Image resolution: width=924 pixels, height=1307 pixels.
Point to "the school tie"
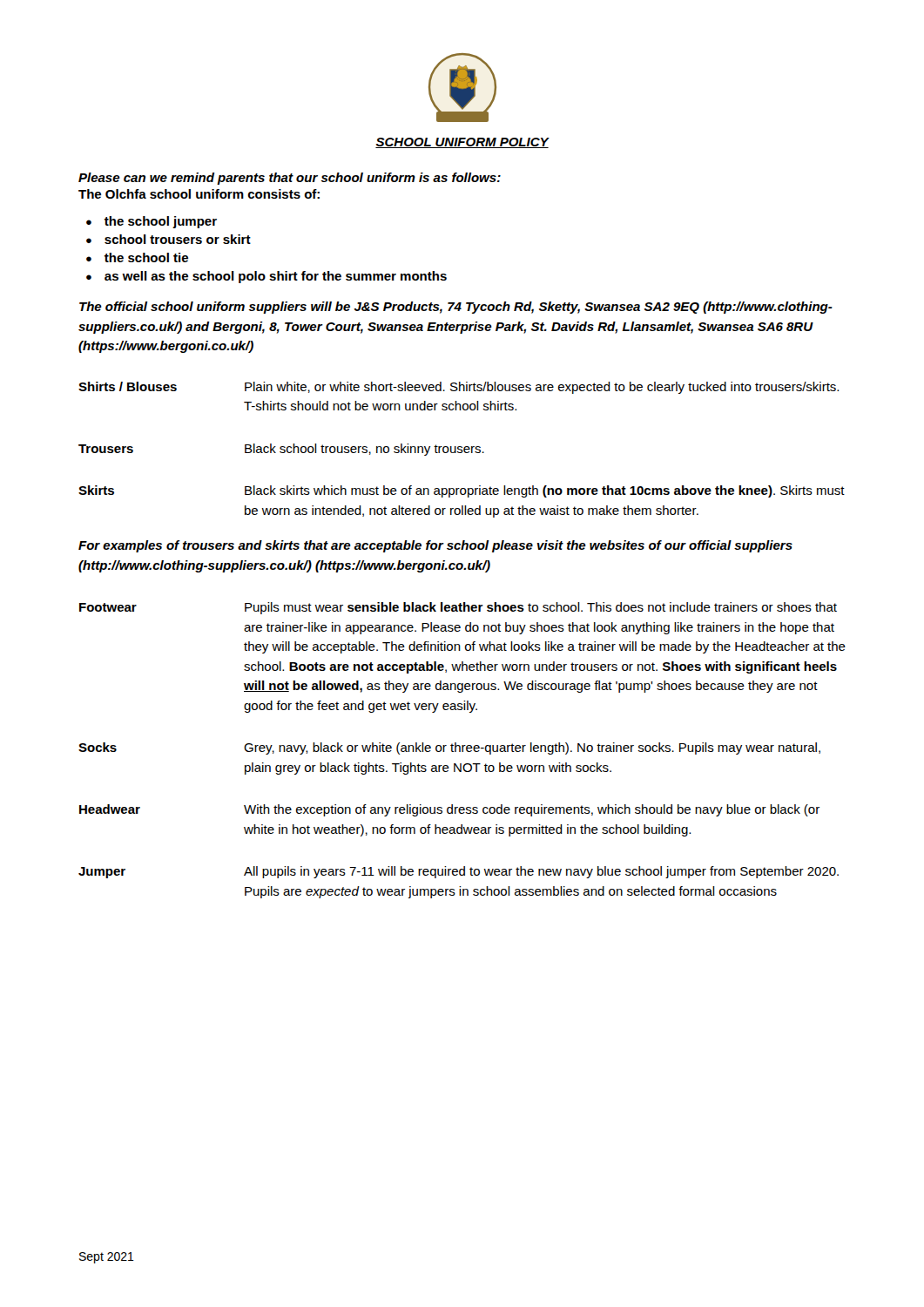coord(147,257)
